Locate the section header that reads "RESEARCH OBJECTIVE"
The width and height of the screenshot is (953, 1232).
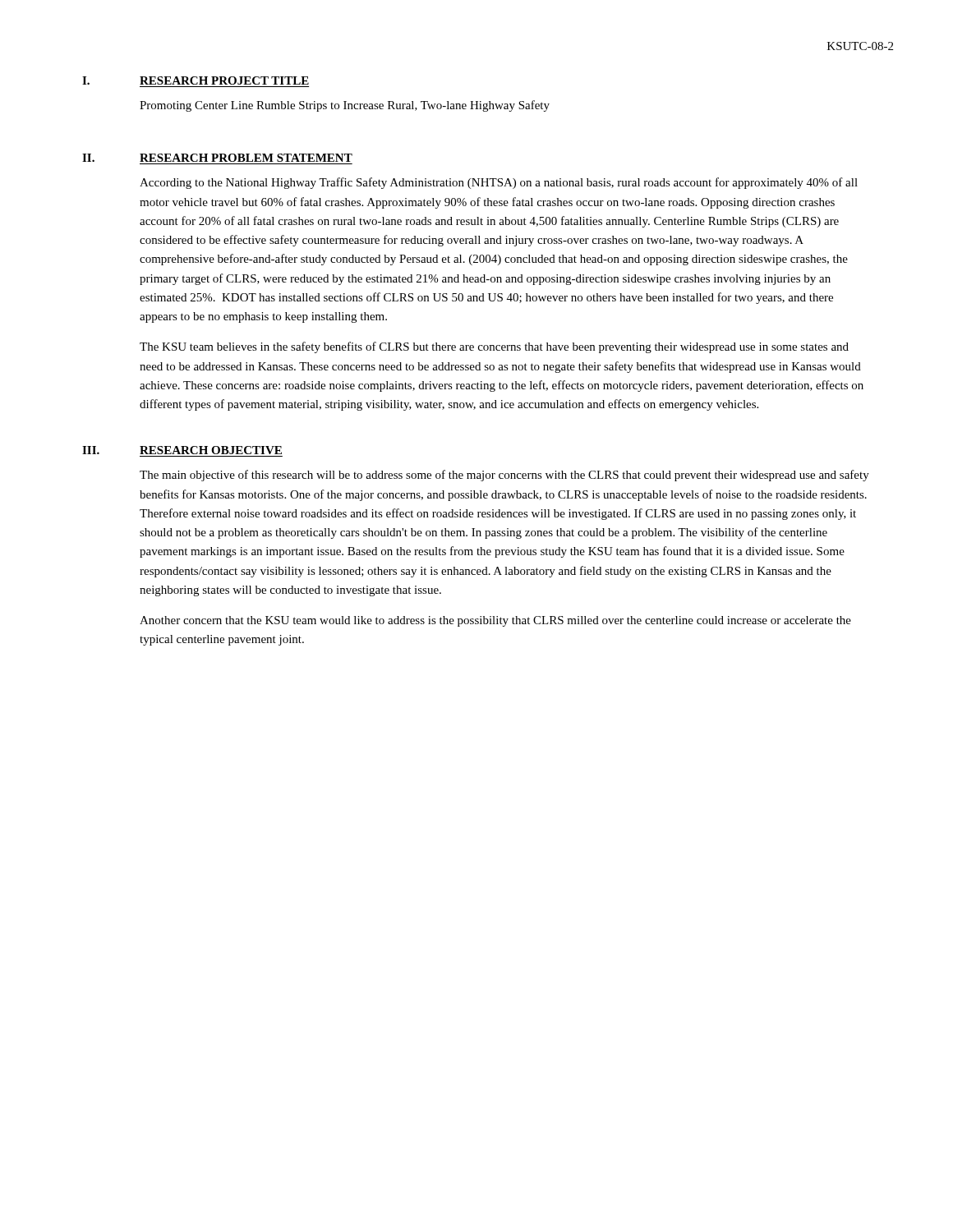click(x=211, y=450)
